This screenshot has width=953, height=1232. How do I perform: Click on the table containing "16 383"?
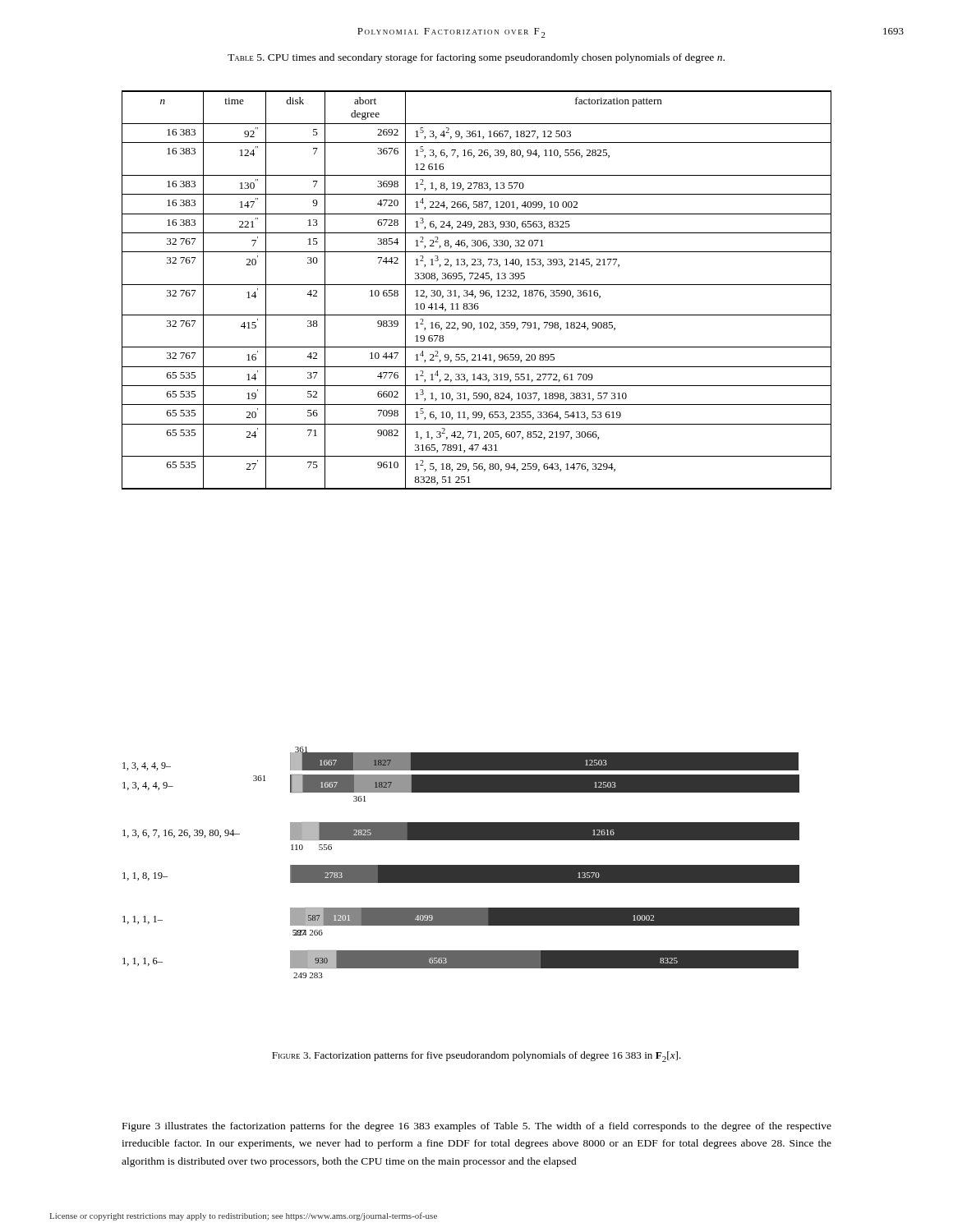[476, 290]
